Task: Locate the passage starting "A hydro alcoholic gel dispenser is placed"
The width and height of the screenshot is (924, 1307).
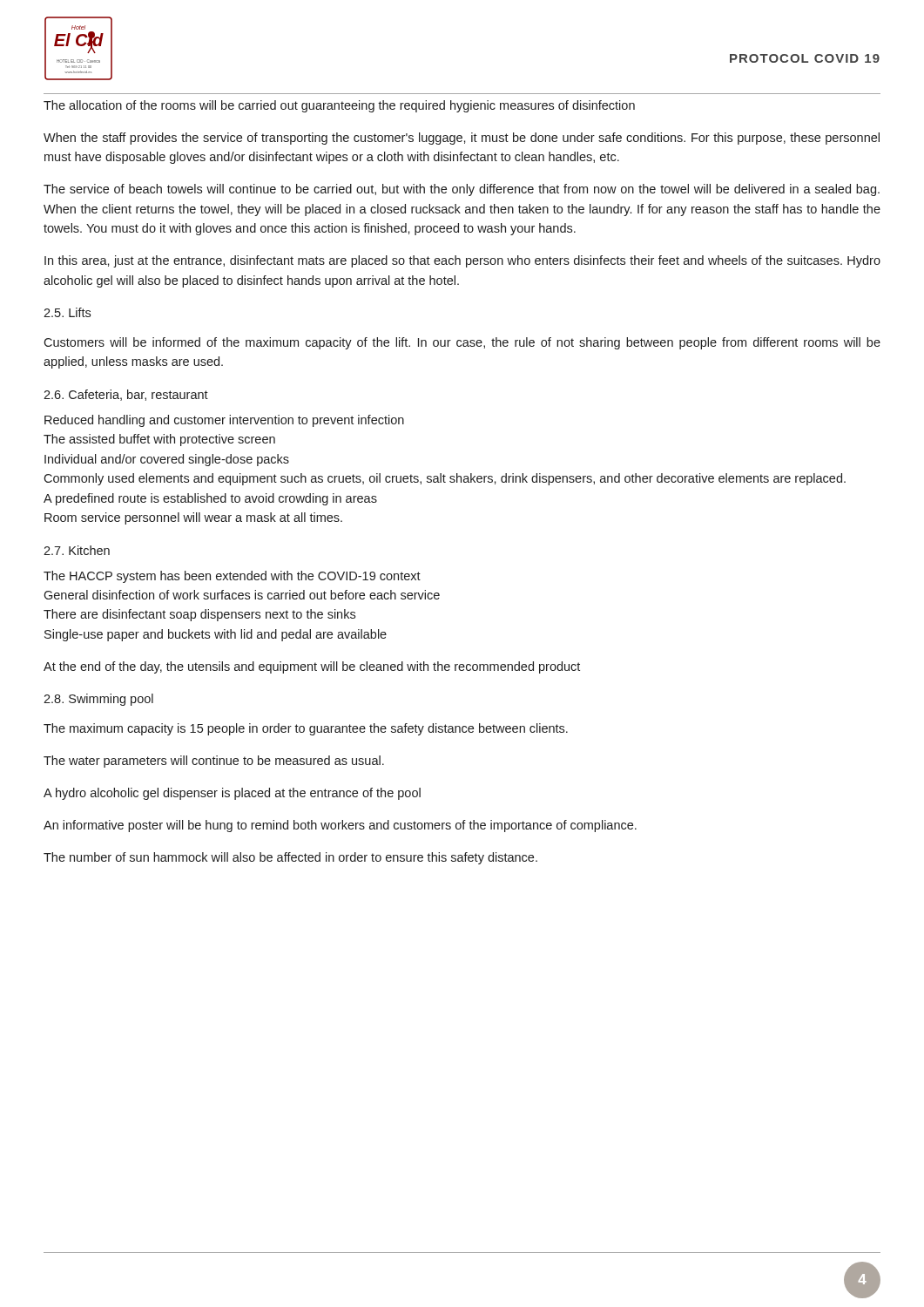Action: click(232, 794)
